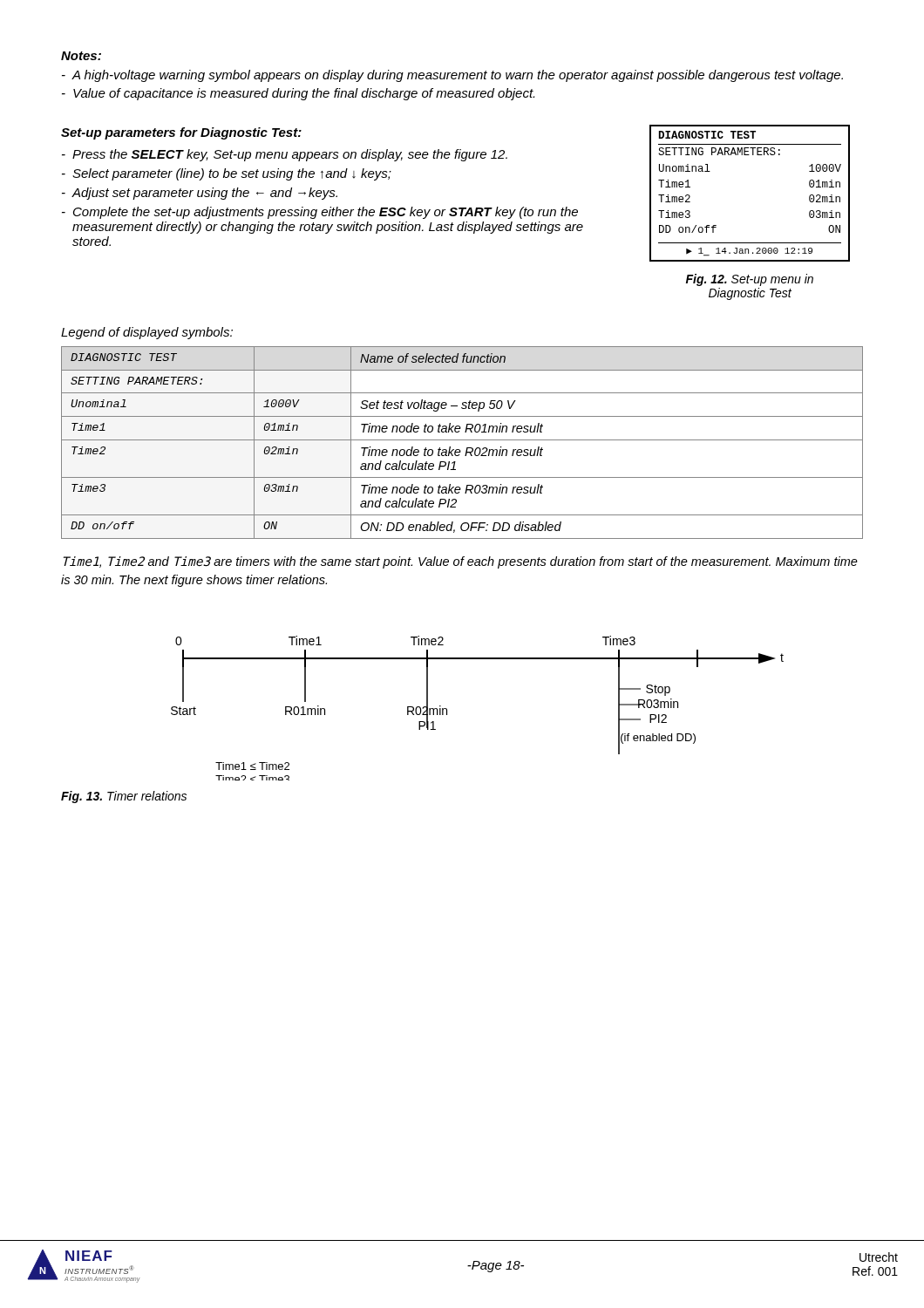The image size is (924, 1308).
Task: Select the text block starting "- Select parameter"
Action: (x=226, y=173)
